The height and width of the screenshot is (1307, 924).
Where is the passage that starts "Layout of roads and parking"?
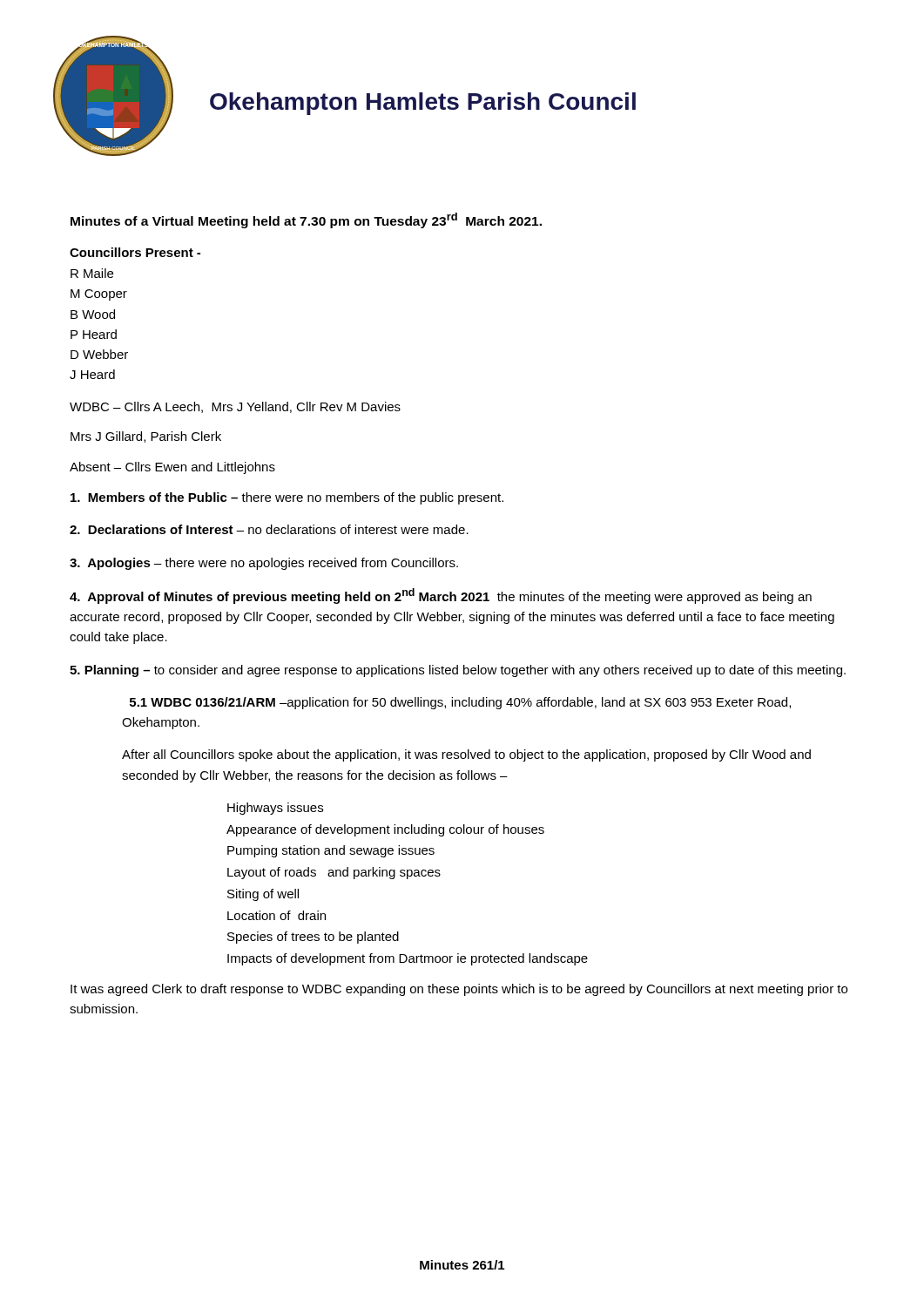pos(334,872)
